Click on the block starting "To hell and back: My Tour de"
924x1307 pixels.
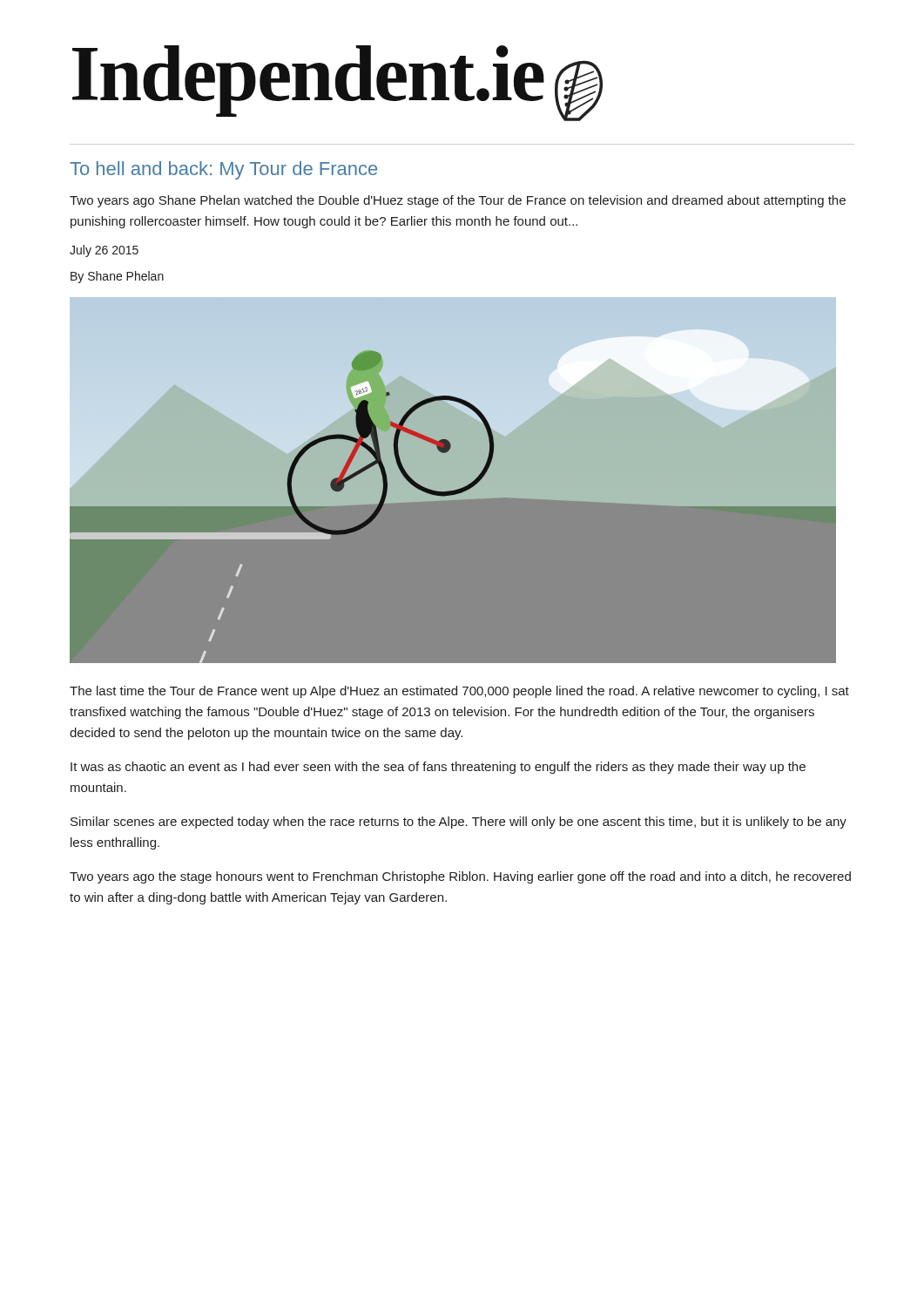(223, 170)
